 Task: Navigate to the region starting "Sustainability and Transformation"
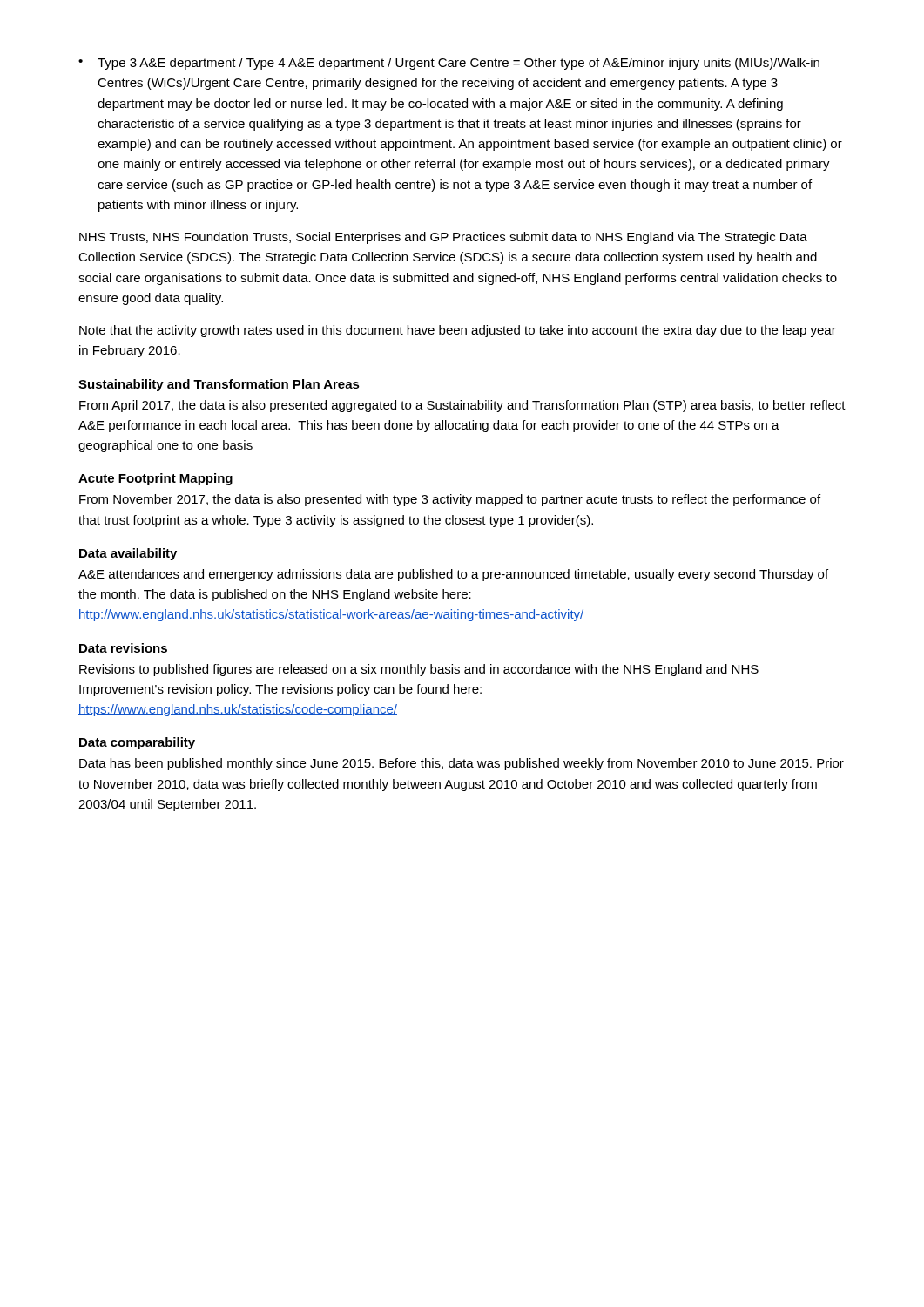(219, 383)
